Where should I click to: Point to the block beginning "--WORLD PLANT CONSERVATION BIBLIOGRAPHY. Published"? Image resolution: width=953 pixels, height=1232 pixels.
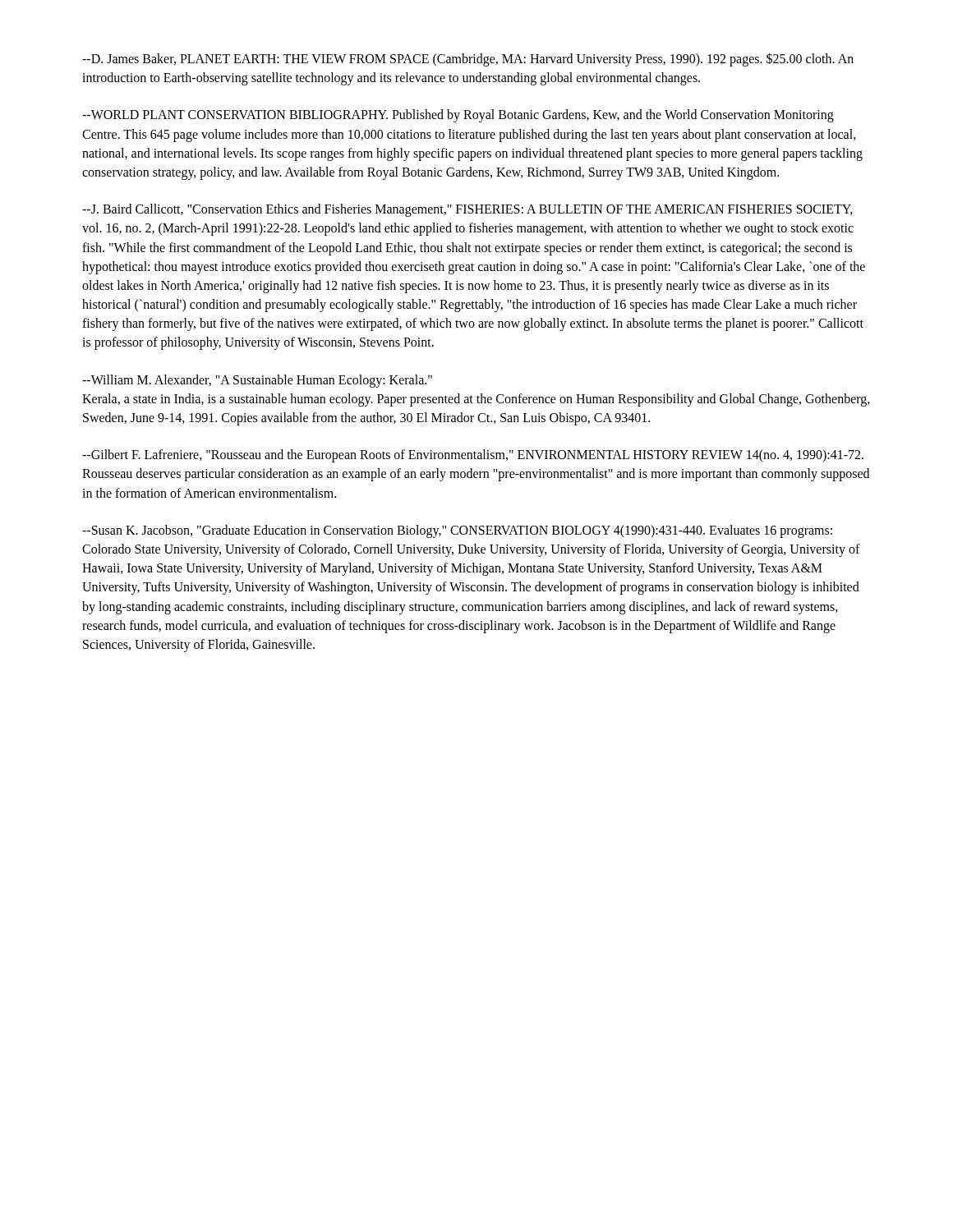coord(472,143)
